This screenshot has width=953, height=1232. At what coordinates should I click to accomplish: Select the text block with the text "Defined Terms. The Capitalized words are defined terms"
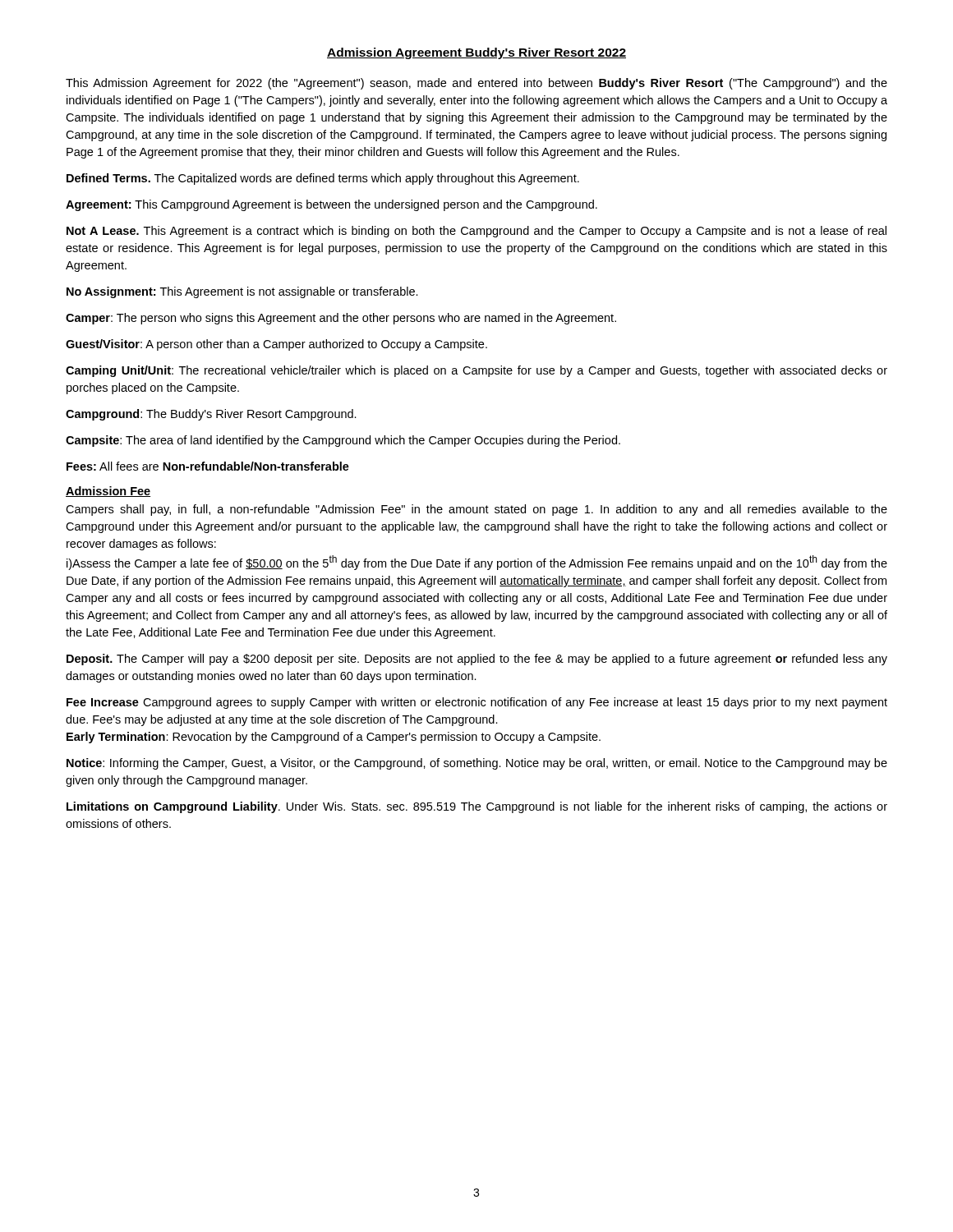pyautogui.click(x=323, y=178)
